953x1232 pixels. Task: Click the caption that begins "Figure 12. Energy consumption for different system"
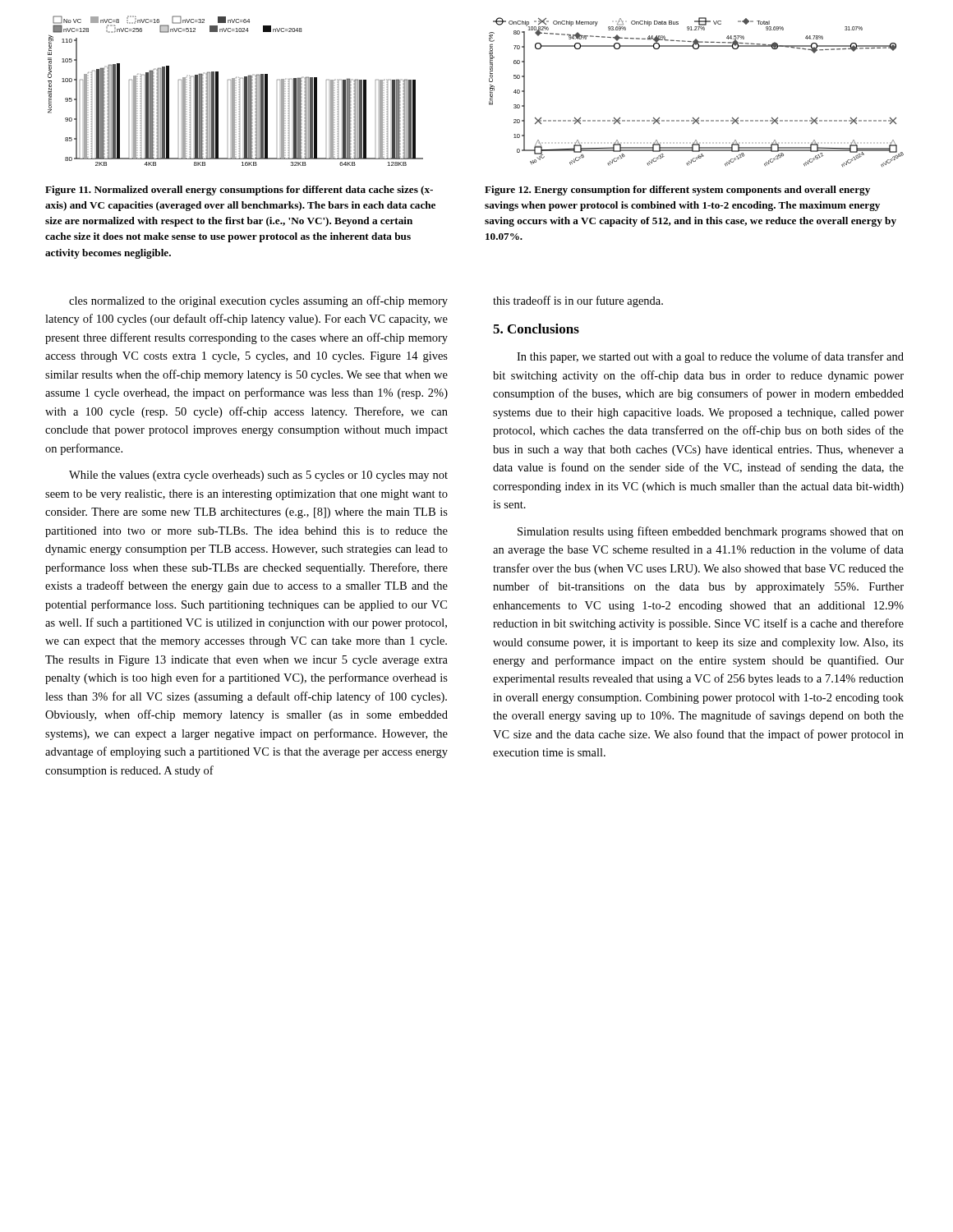point(694,213)
